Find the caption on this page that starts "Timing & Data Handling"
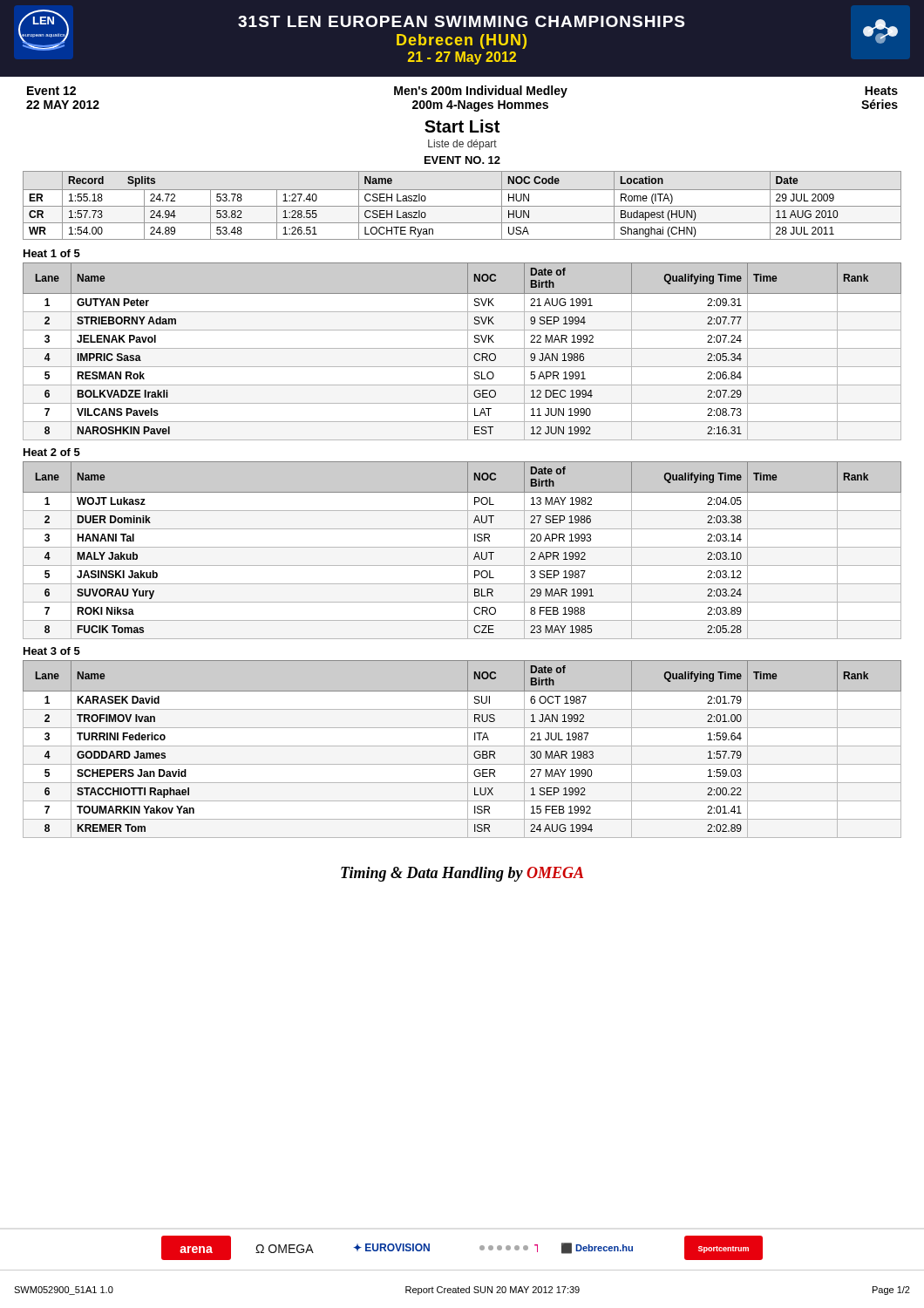Image resolution: width=924 pixels, height=1308 pixels. click(x=462, y=873)
